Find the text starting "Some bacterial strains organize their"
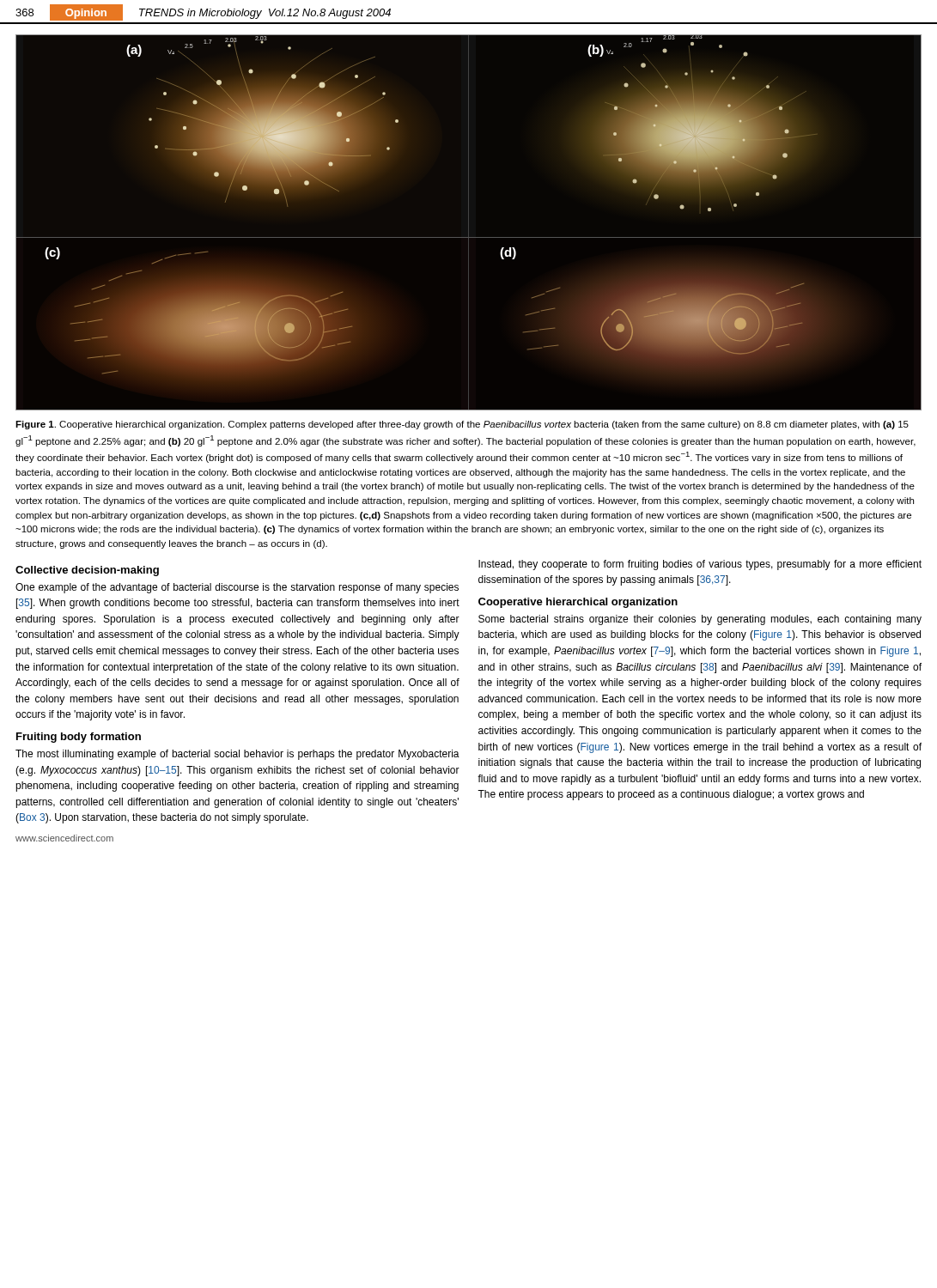The image size is (937, 1288). (700, 707)
